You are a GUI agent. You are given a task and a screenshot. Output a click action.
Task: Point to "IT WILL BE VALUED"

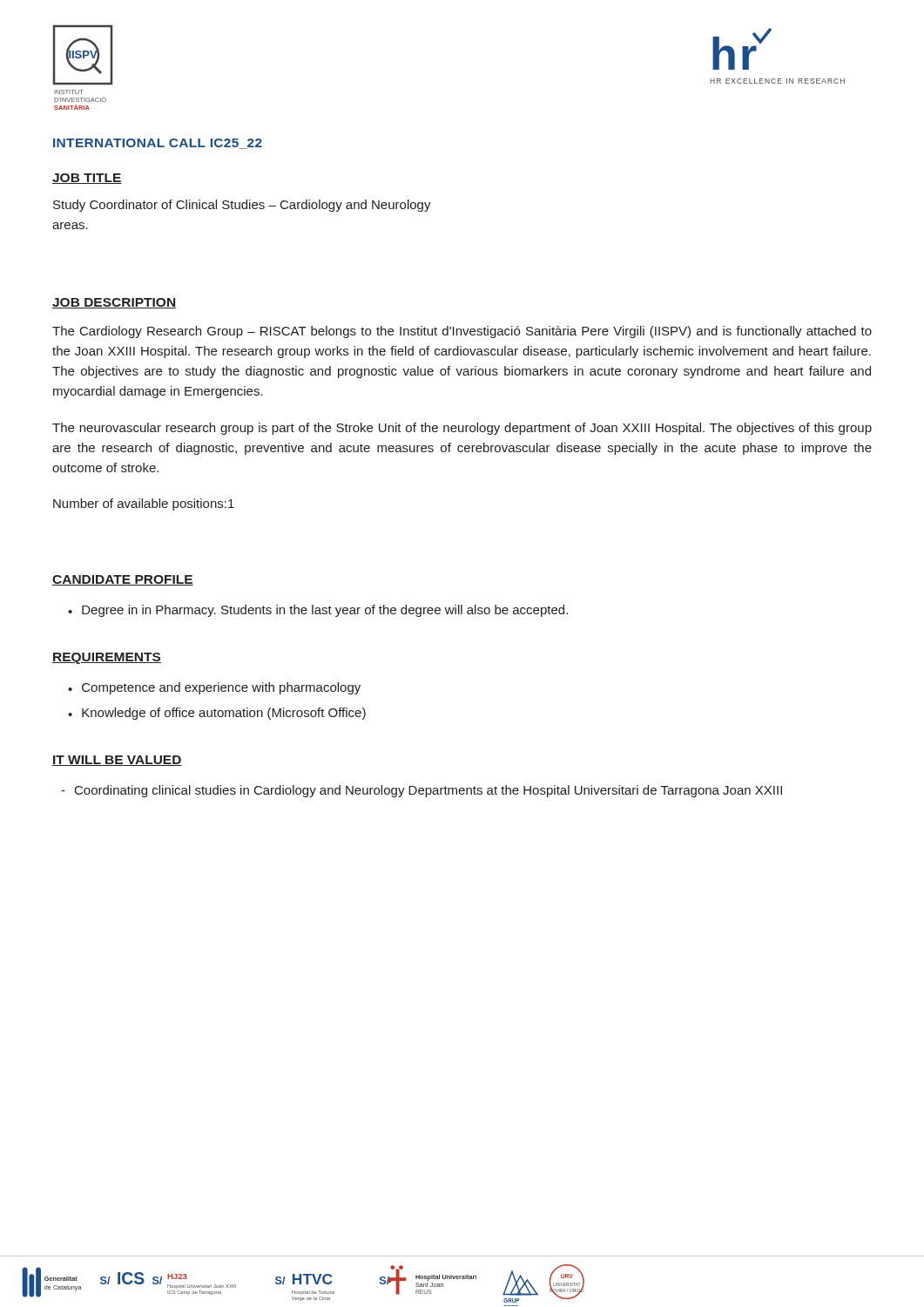click(117, 760)
